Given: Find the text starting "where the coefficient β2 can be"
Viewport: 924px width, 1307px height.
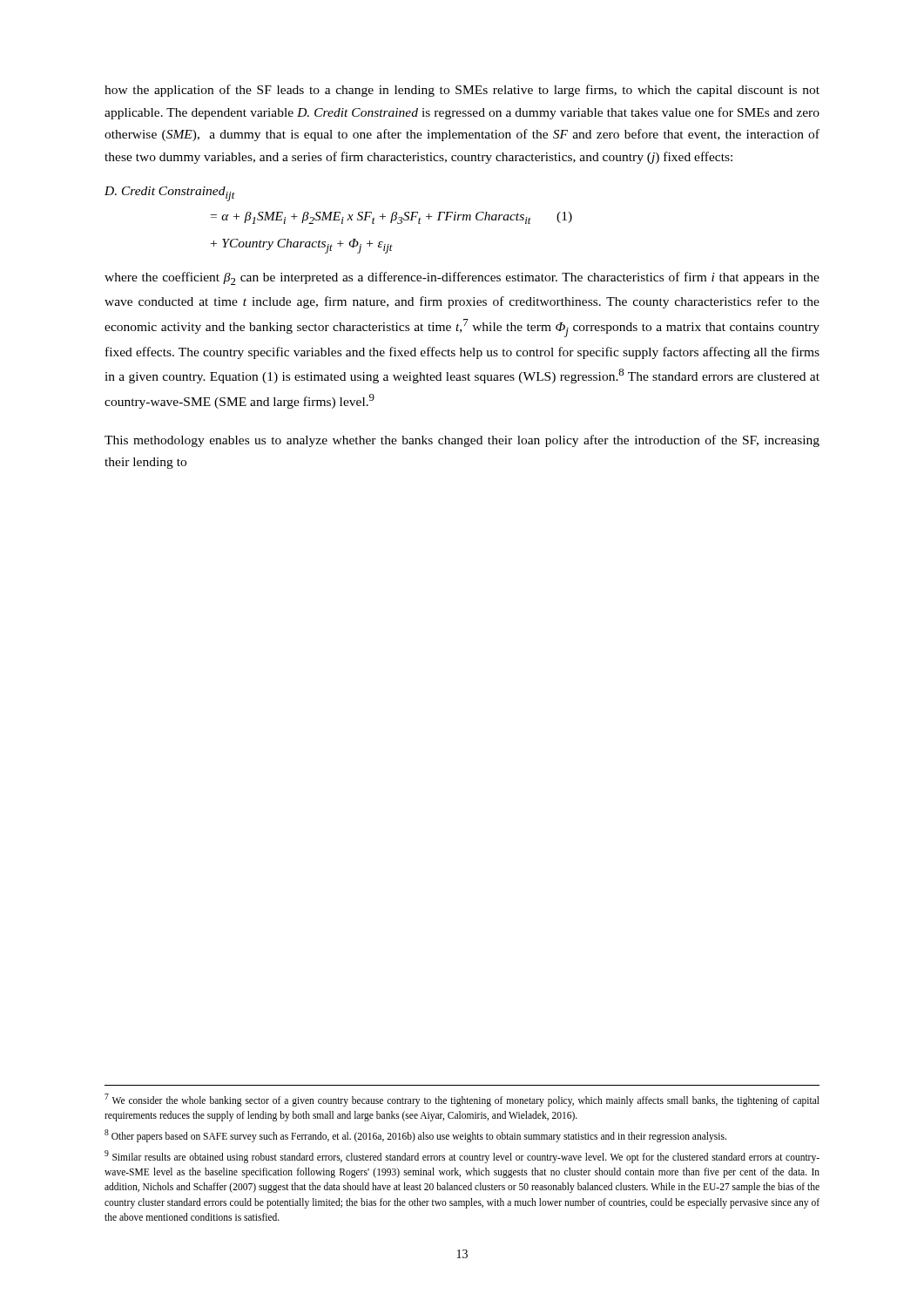Looking at the screenshot, I should (x=462, y=339).
